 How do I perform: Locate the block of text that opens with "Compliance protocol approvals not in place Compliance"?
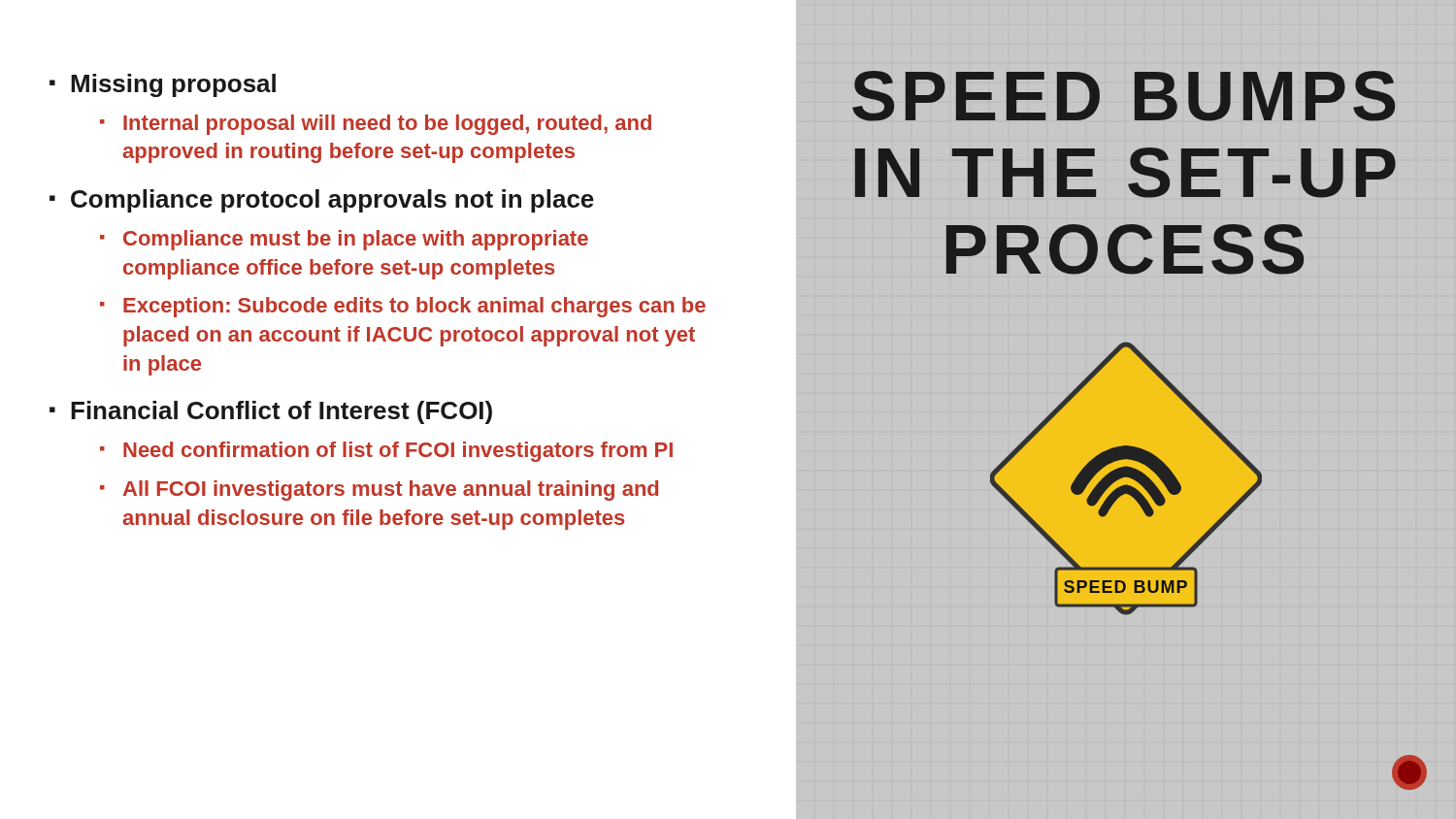[x=414, y=281]
